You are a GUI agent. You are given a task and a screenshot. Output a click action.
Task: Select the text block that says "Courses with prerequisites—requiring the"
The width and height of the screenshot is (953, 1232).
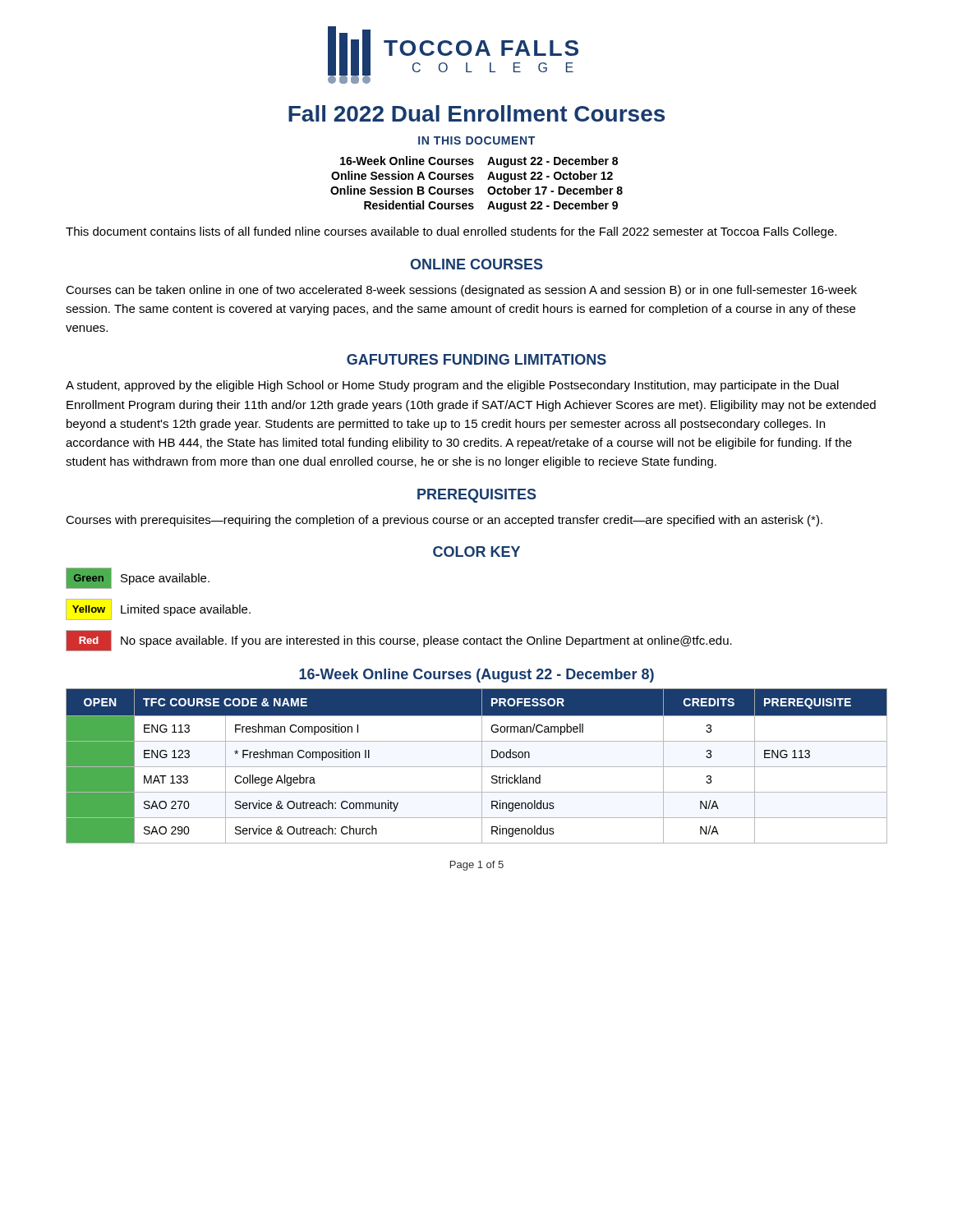click(x=445, y=519)
